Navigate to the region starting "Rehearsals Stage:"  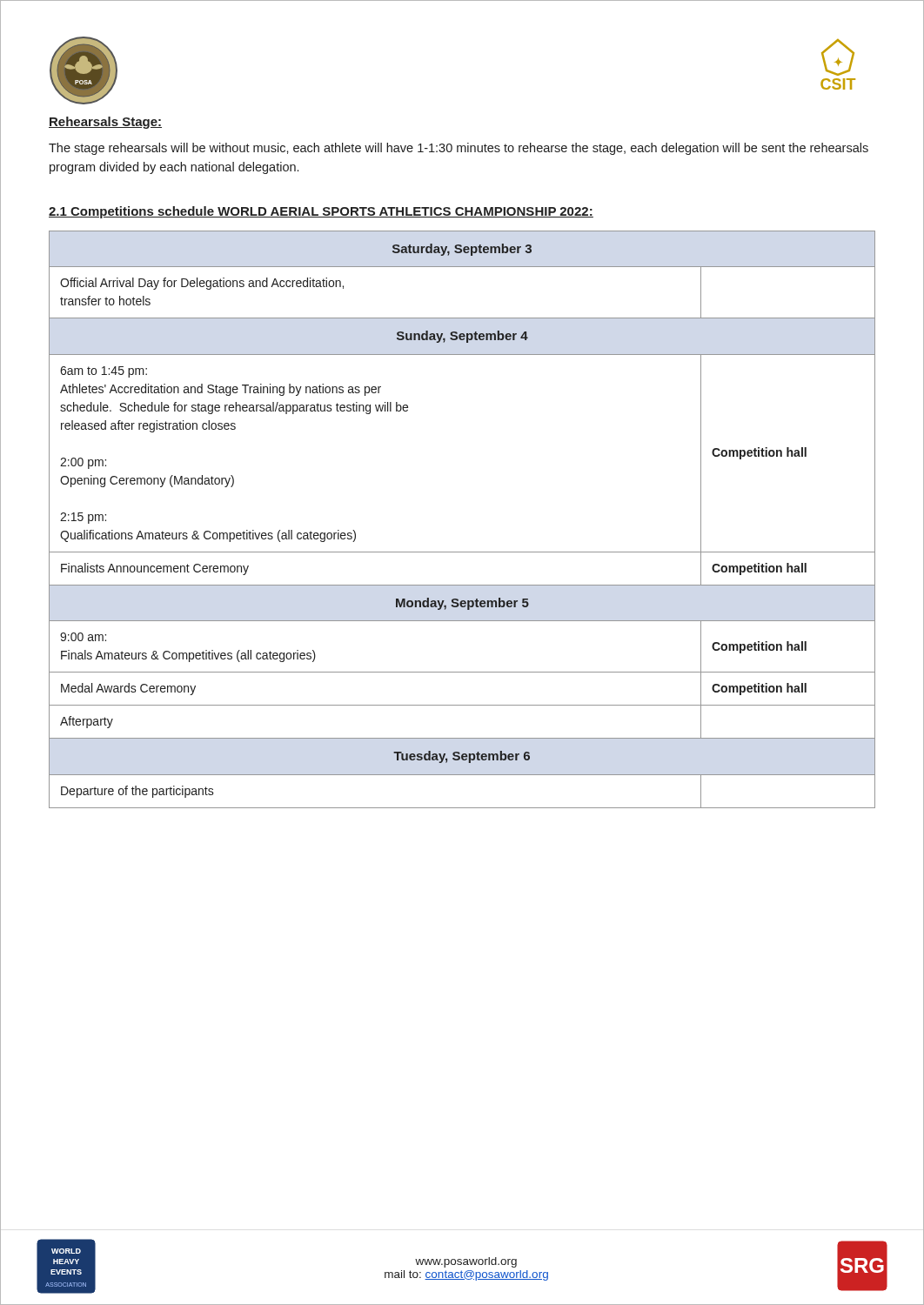(x=105, y=121)
